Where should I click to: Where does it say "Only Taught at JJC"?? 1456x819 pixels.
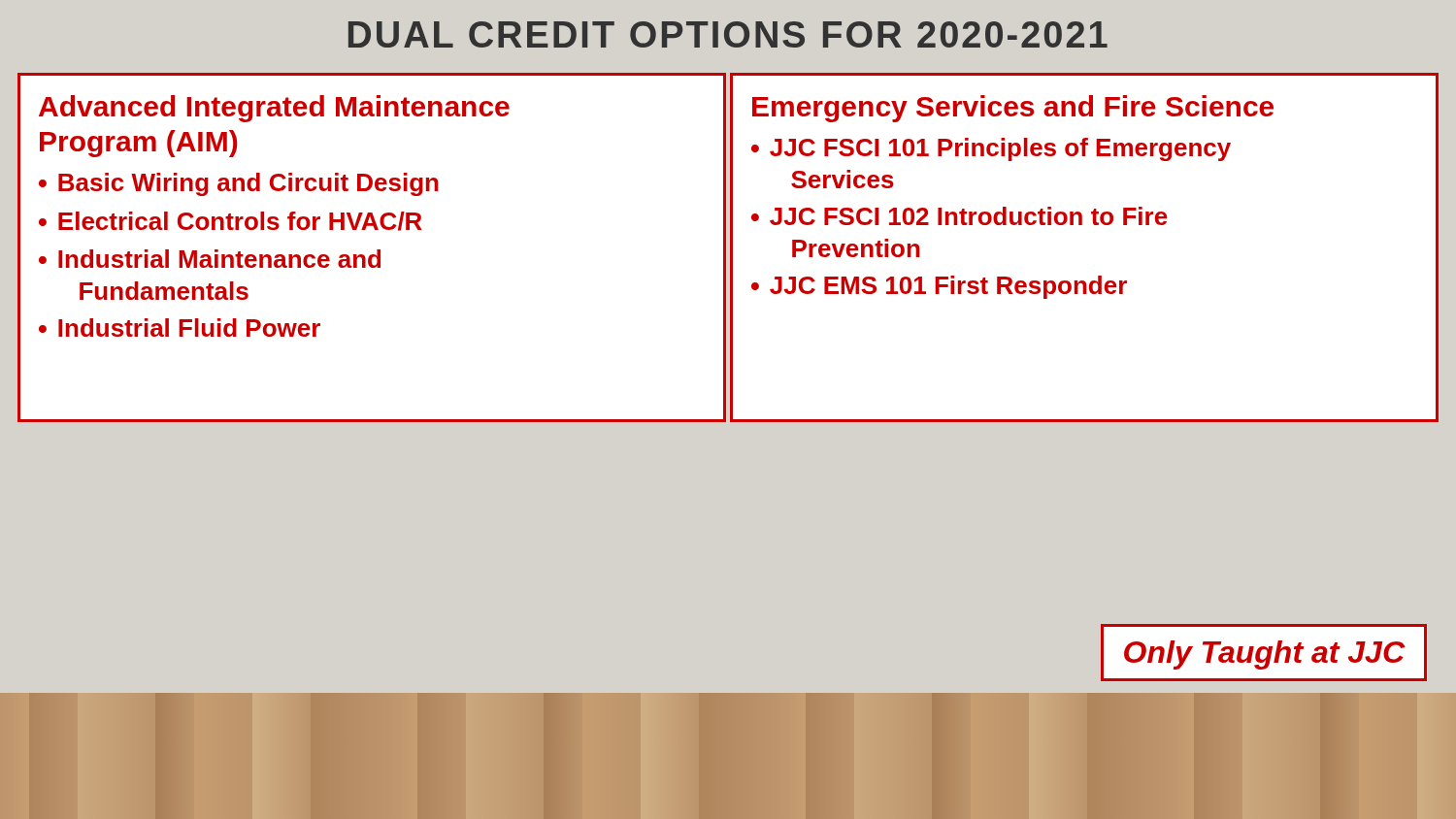coord(1264,652)
